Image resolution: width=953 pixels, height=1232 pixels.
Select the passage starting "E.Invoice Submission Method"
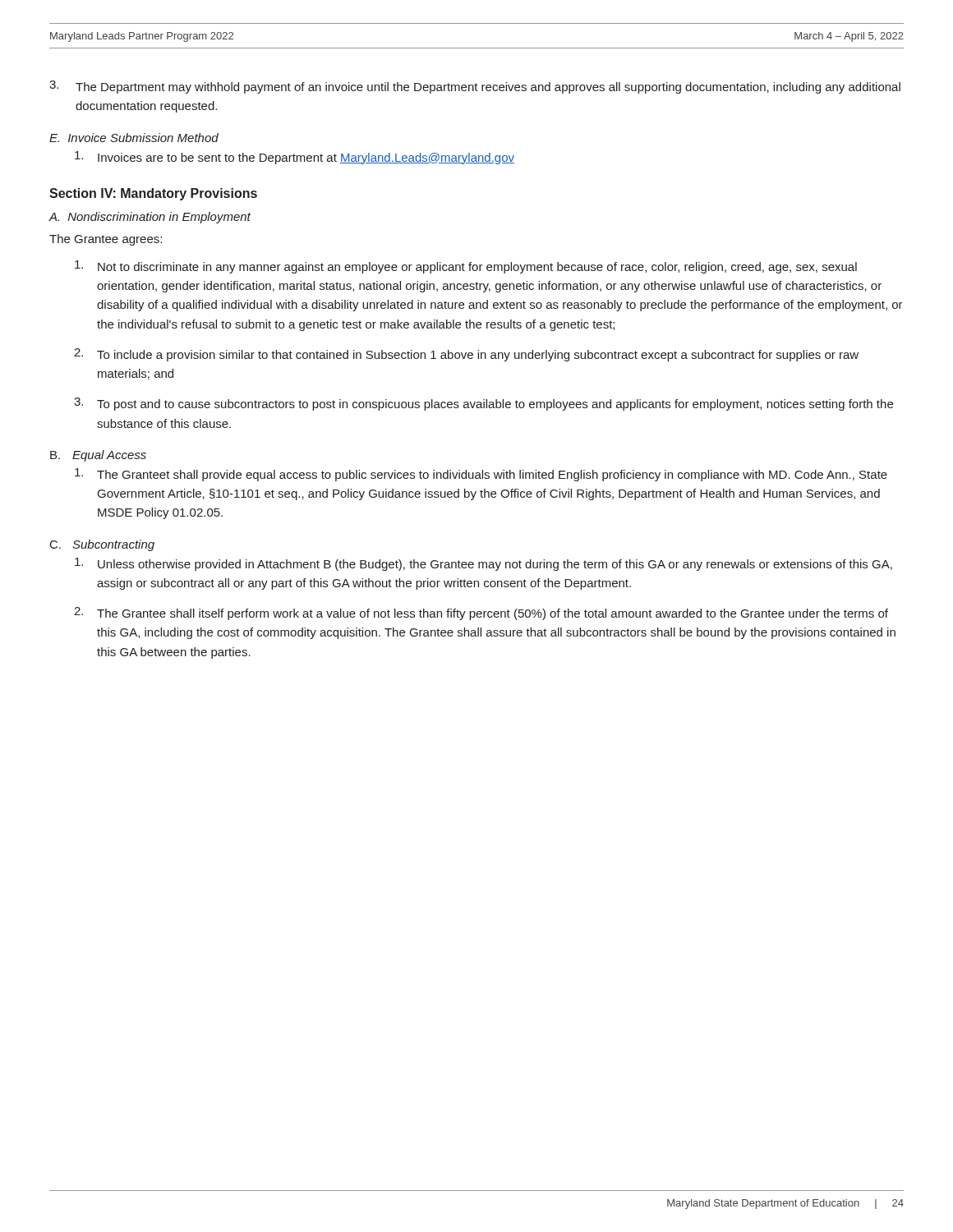tap(134, 137)
